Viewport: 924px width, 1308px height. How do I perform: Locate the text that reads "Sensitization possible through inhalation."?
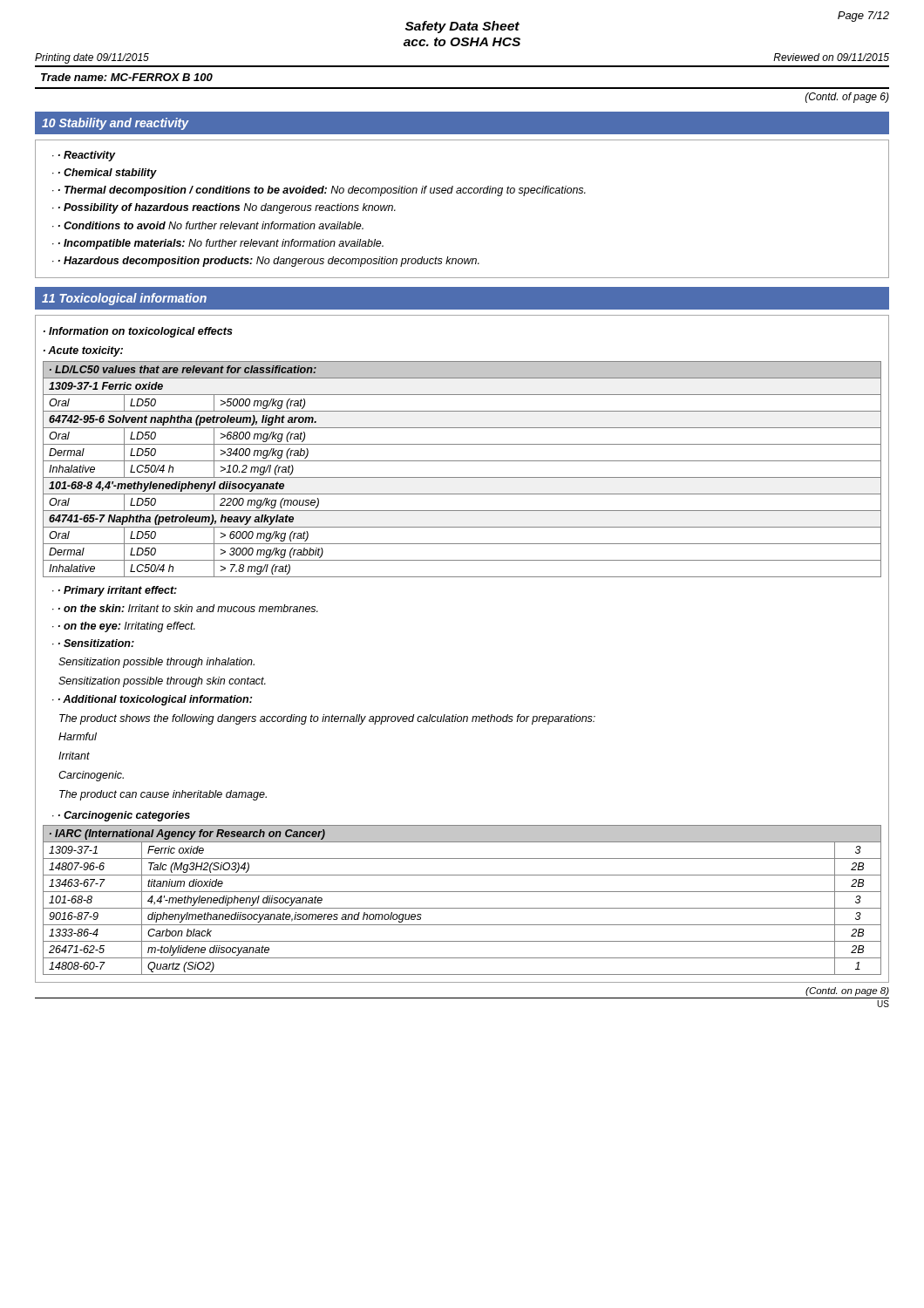(x=157, y=662)
